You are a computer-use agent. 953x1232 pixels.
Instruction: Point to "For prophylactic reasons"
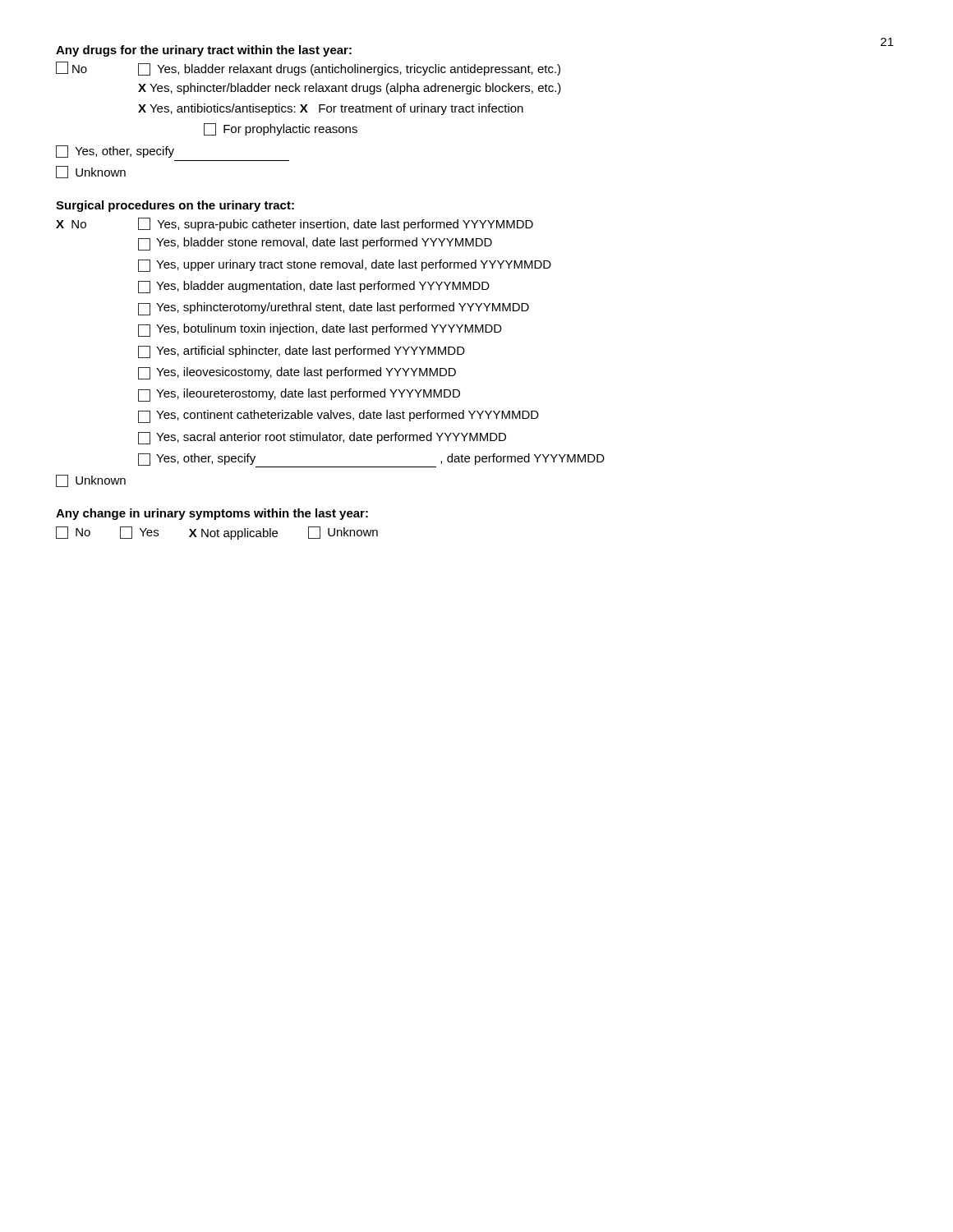(x=281, y=129)
